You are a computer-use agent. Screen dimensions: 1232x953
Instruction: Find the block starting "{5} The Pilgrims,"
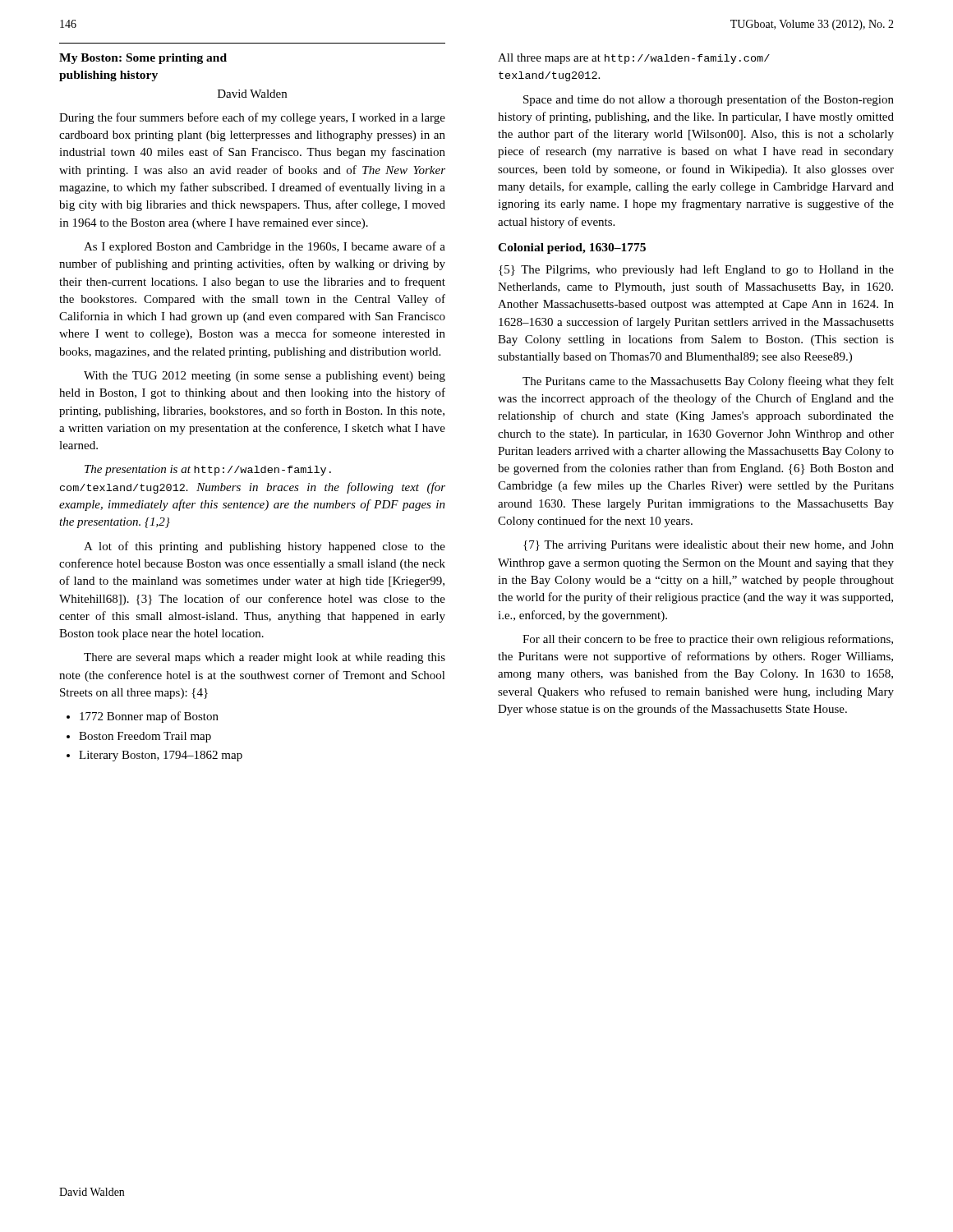coord(696,313)
